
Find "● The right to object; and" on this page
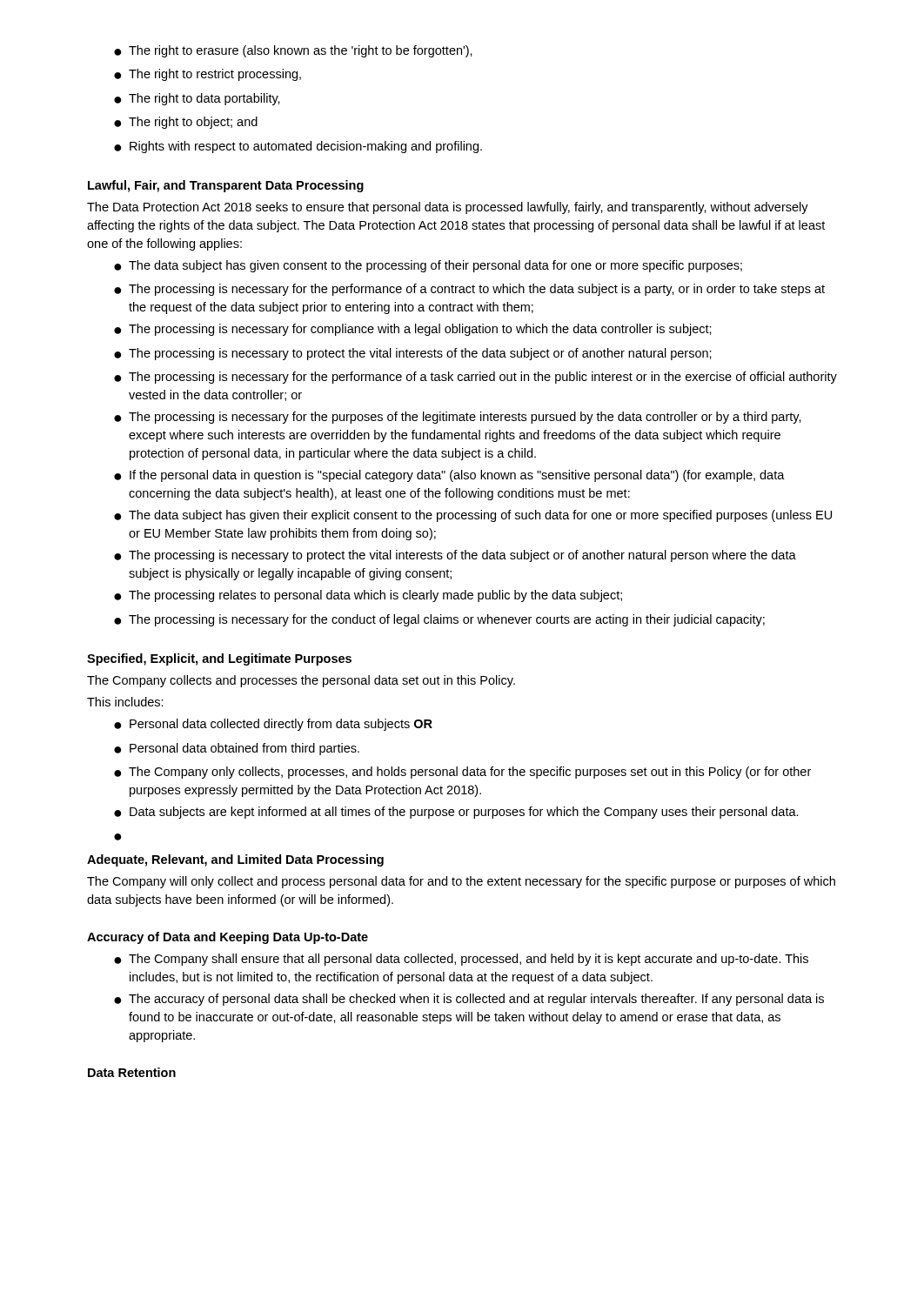[x=186, y=123]
